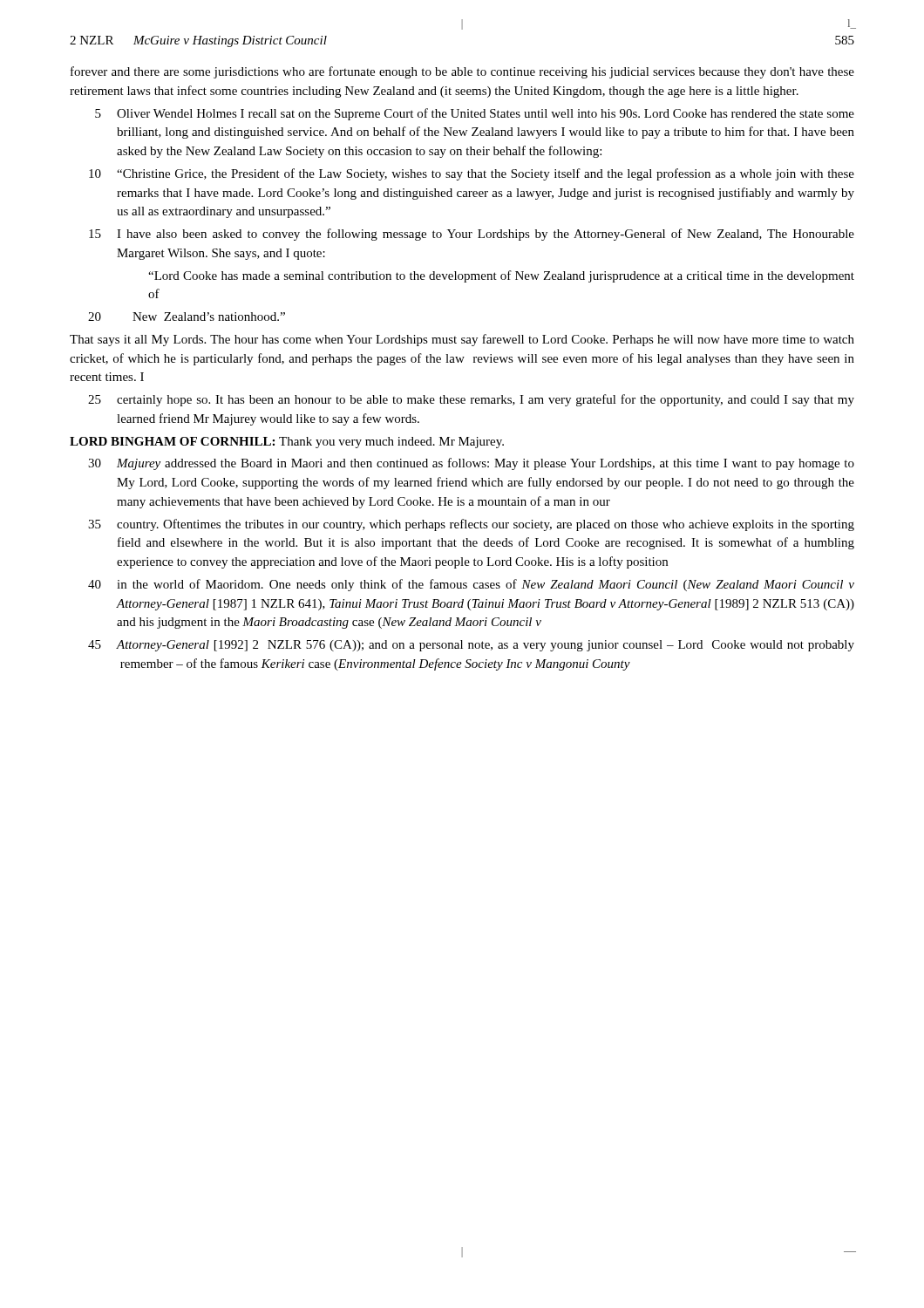924x1308 pixels.
Task: Find the list item containing "15 I have also been asked"
Action: click(462, 244)
